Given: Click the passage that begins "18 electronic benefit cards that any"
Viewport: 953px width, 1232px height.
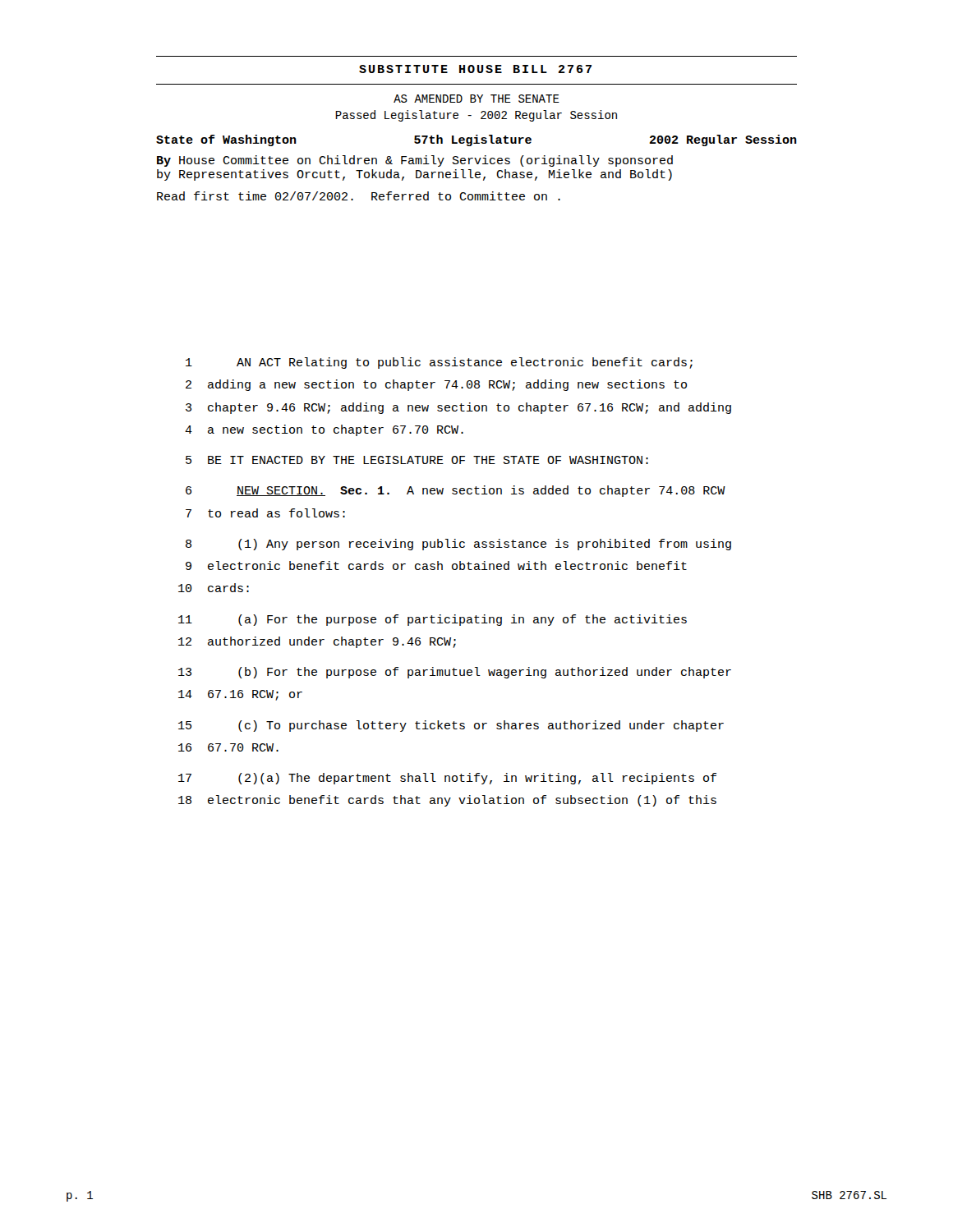Looking at the screenshot, I should (476, 801).
